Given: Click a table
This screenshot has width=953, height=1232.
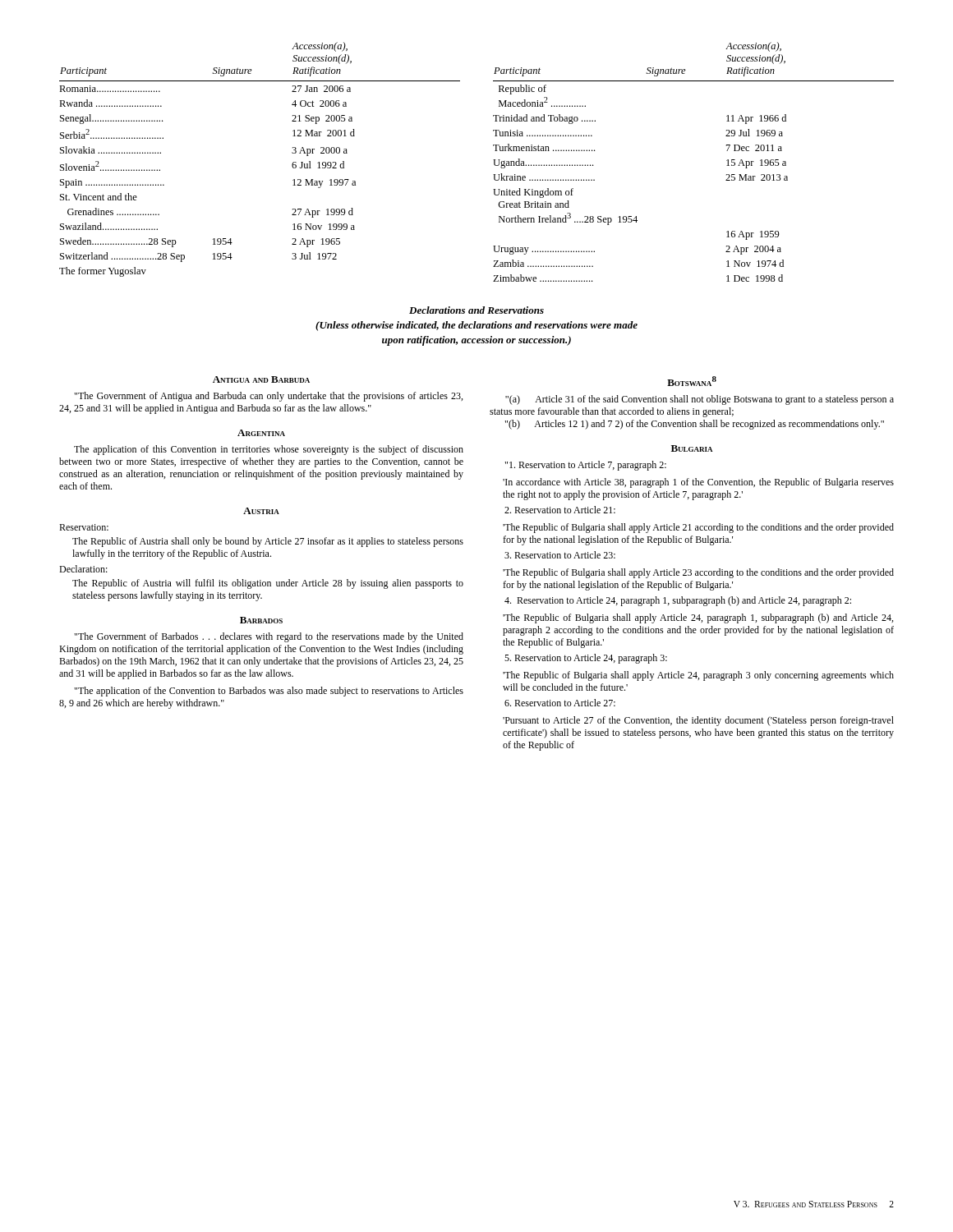Looking at the screenshot, I should point(476,163).
